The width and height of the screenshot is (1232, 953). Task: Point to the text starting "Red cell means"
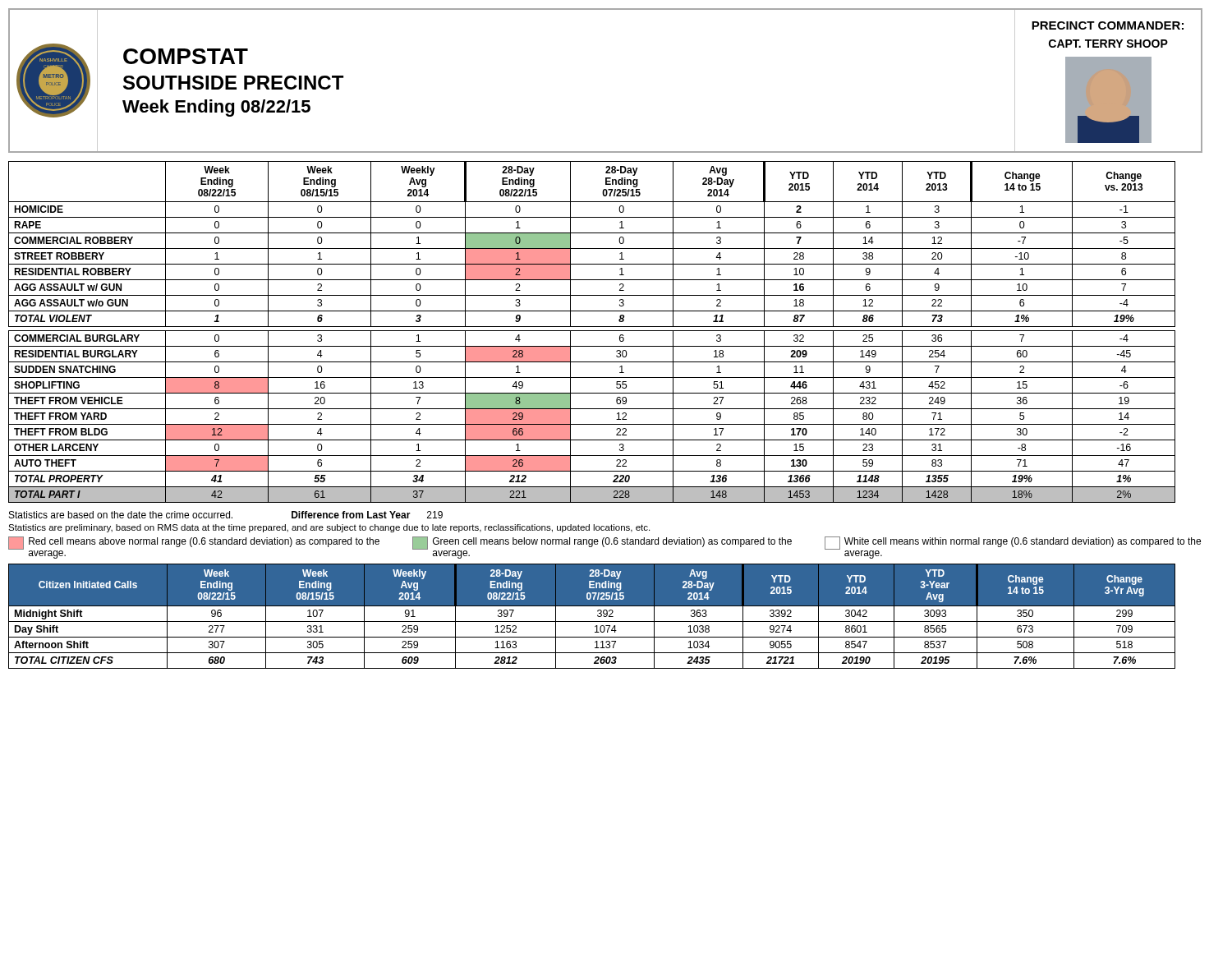click(616, 547)
